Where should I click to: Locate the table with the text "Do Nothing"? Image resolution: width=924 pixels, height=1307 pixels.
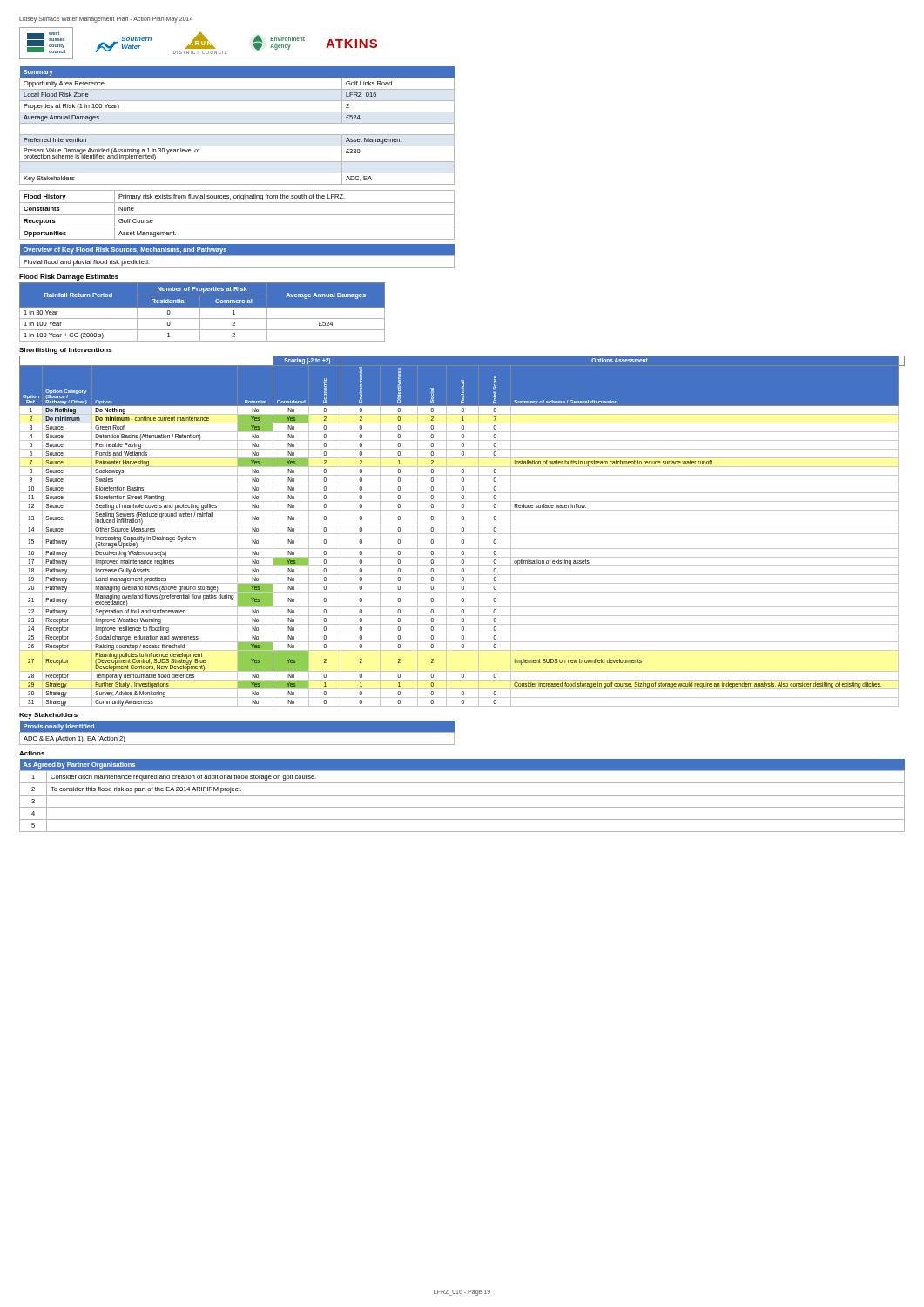[462, 531]
